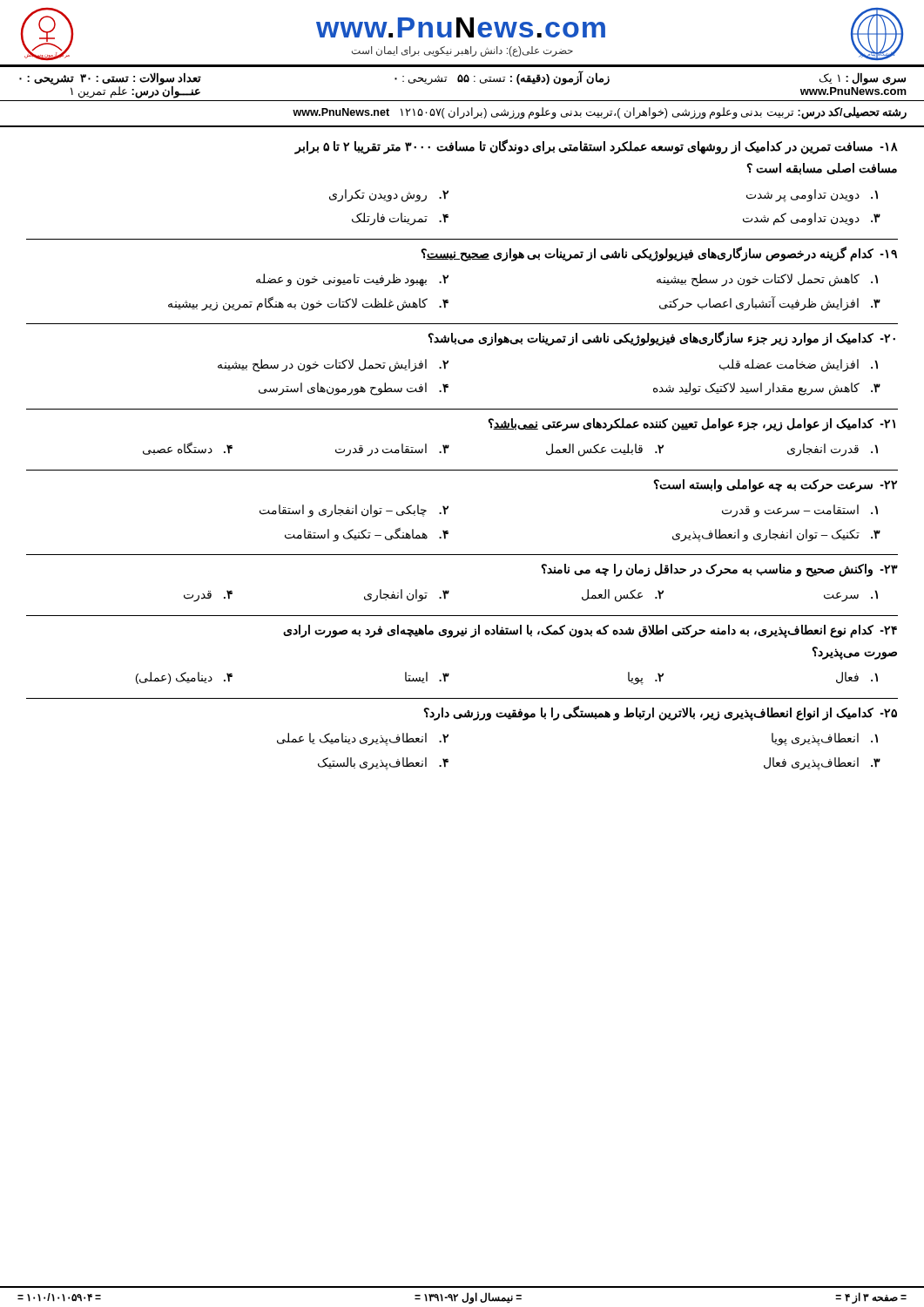Point to the text block starting "۲۴- کدام نوع انعطاف‌پذیری،"
Image resolution: width=924 pixels, height=1307 pixels.
(590, 631)
